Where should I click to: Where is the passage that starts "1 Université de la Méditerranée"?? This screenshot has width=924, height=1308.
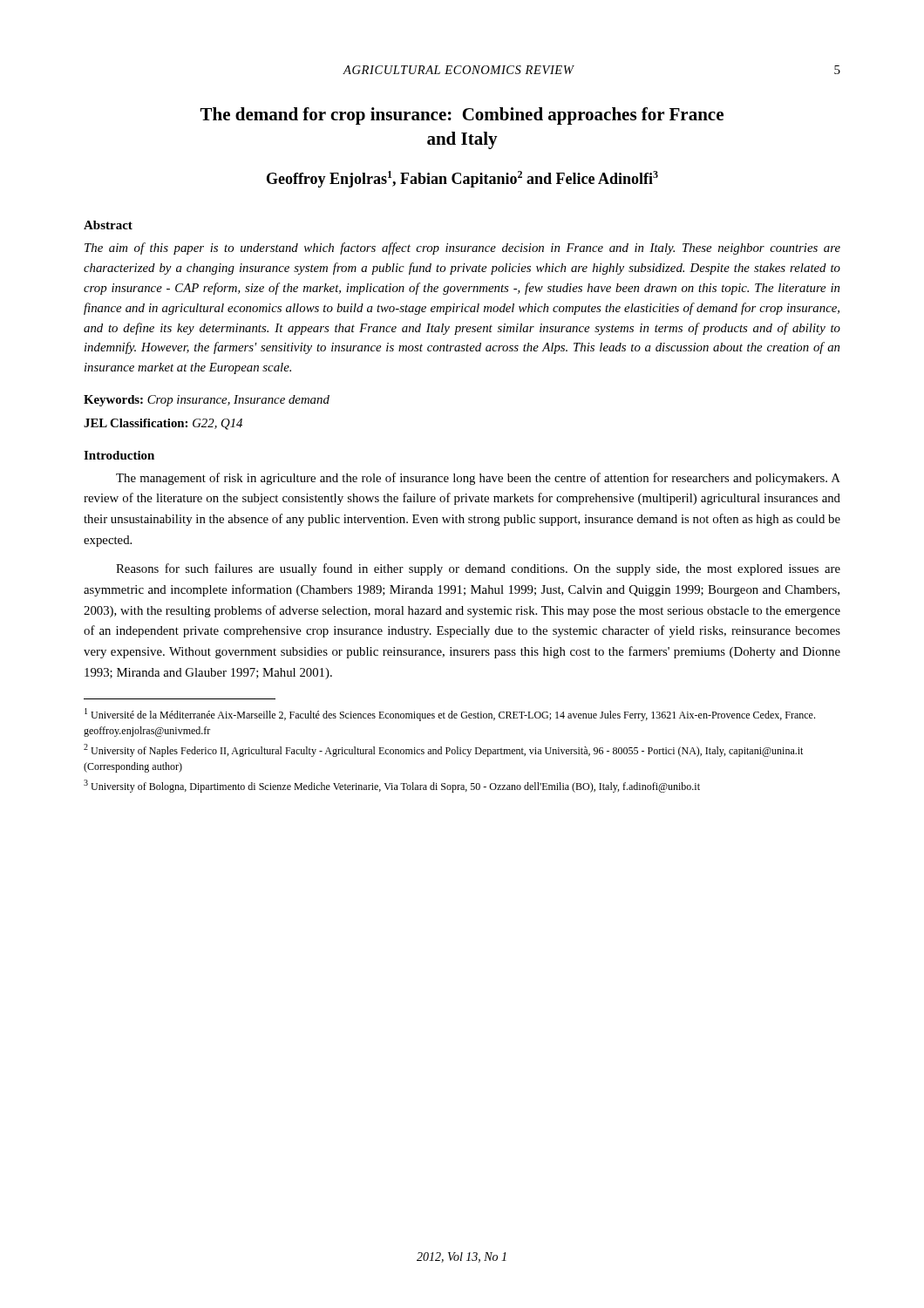coord(450,722)
